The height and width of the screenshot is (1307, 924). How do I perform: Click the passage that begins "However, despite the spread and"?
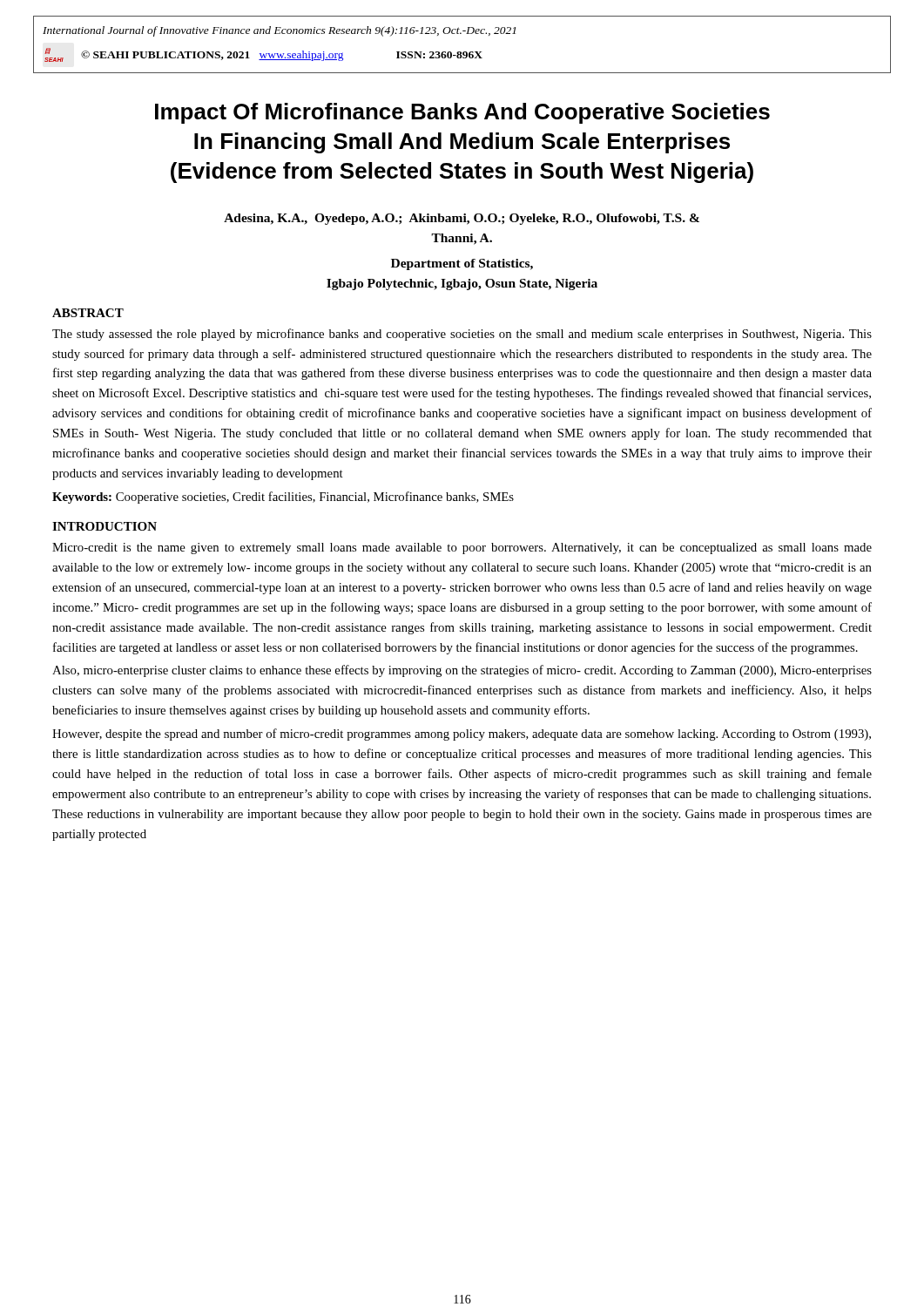pyautogui.click(x=462, y=784)
